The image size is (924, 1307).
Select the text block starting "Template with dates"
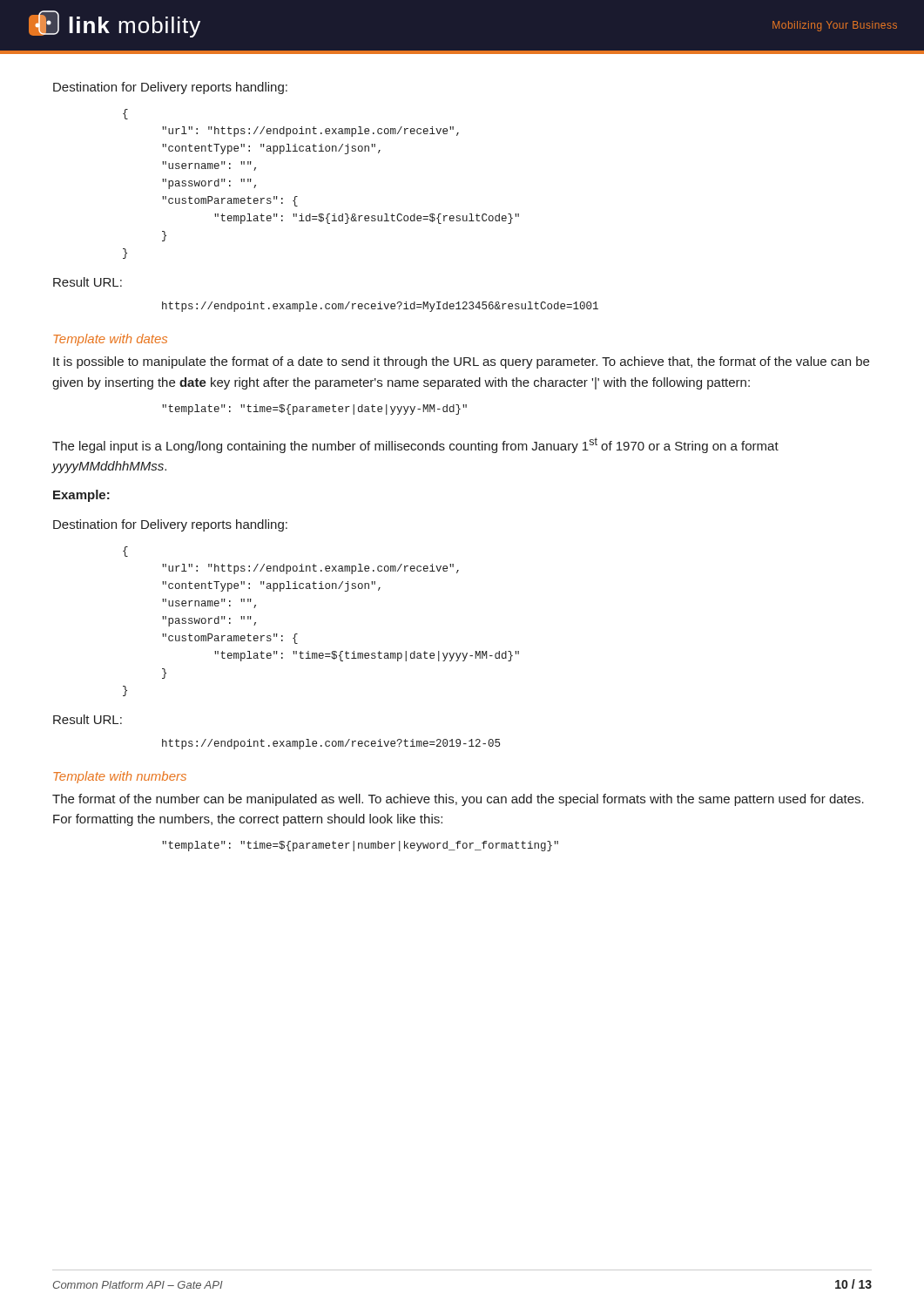click(110, 339)
